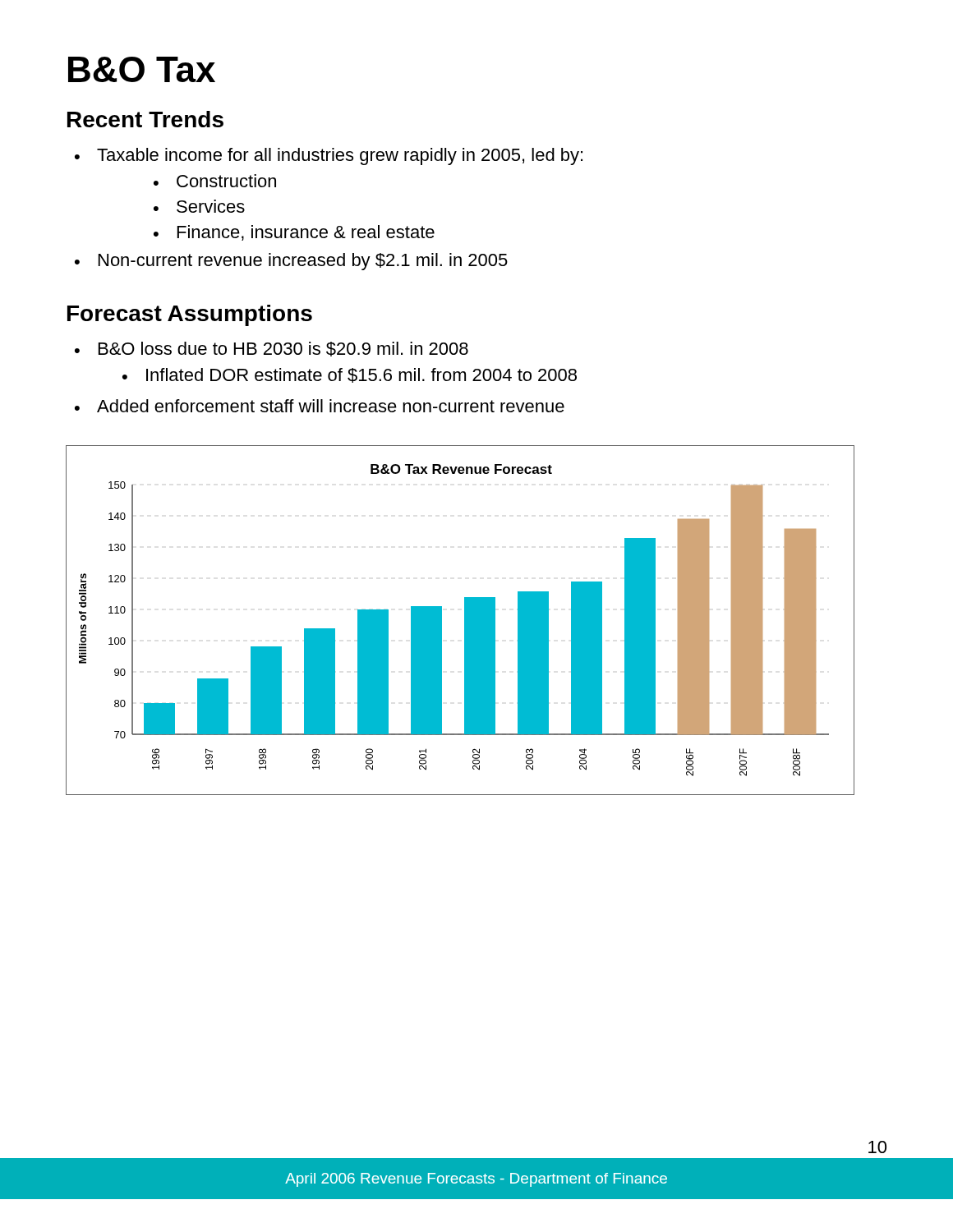Click on the list item with the text "• Inflated DOR estimate of $15.6 mil."
This screenshot has height=1232, width=953.
pos(350,376)
